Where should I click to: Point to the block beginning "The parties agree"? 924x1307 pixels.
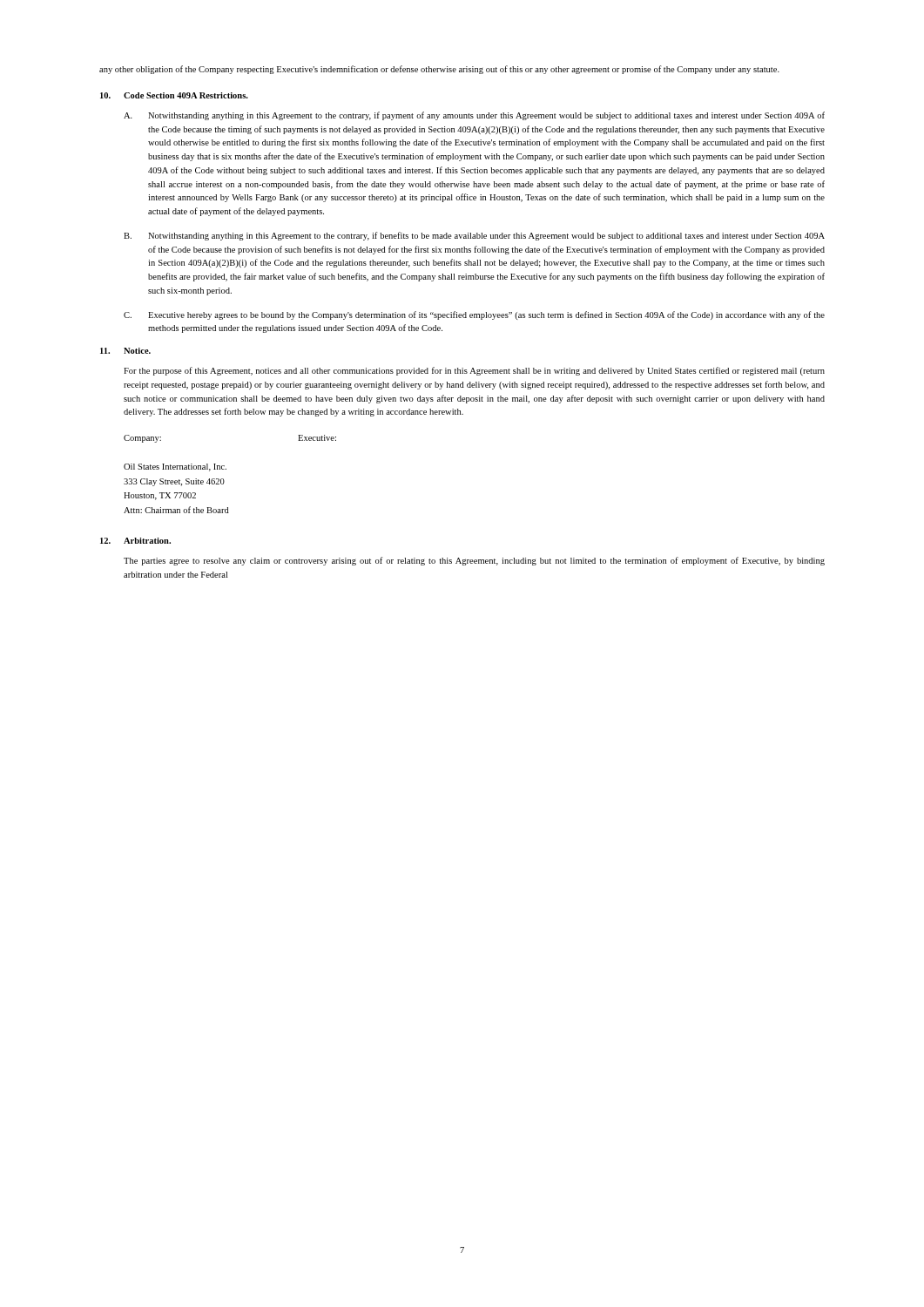coord(474,568)
